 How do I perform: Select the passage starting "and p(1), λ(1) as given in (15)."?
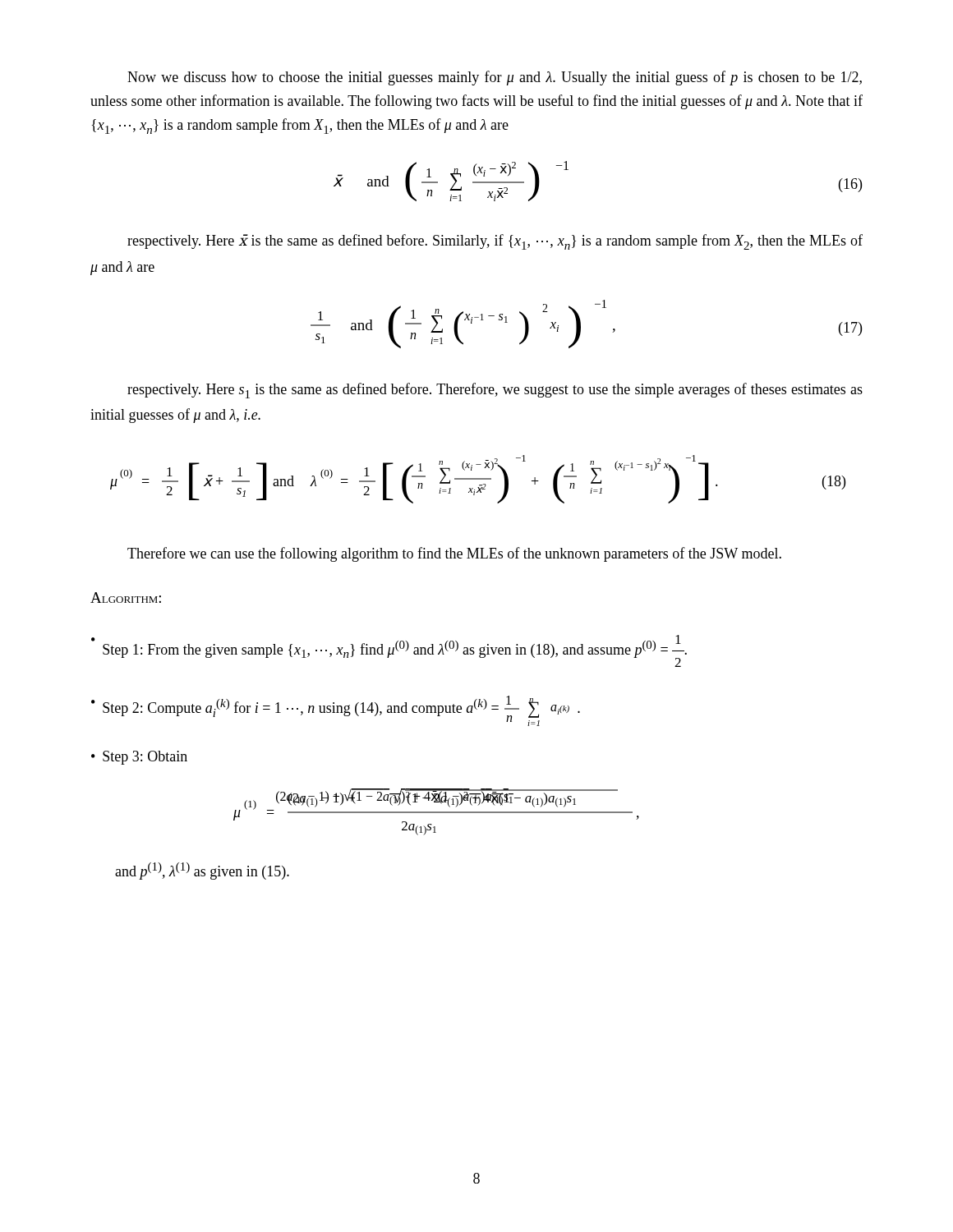(x=202, y=870)
